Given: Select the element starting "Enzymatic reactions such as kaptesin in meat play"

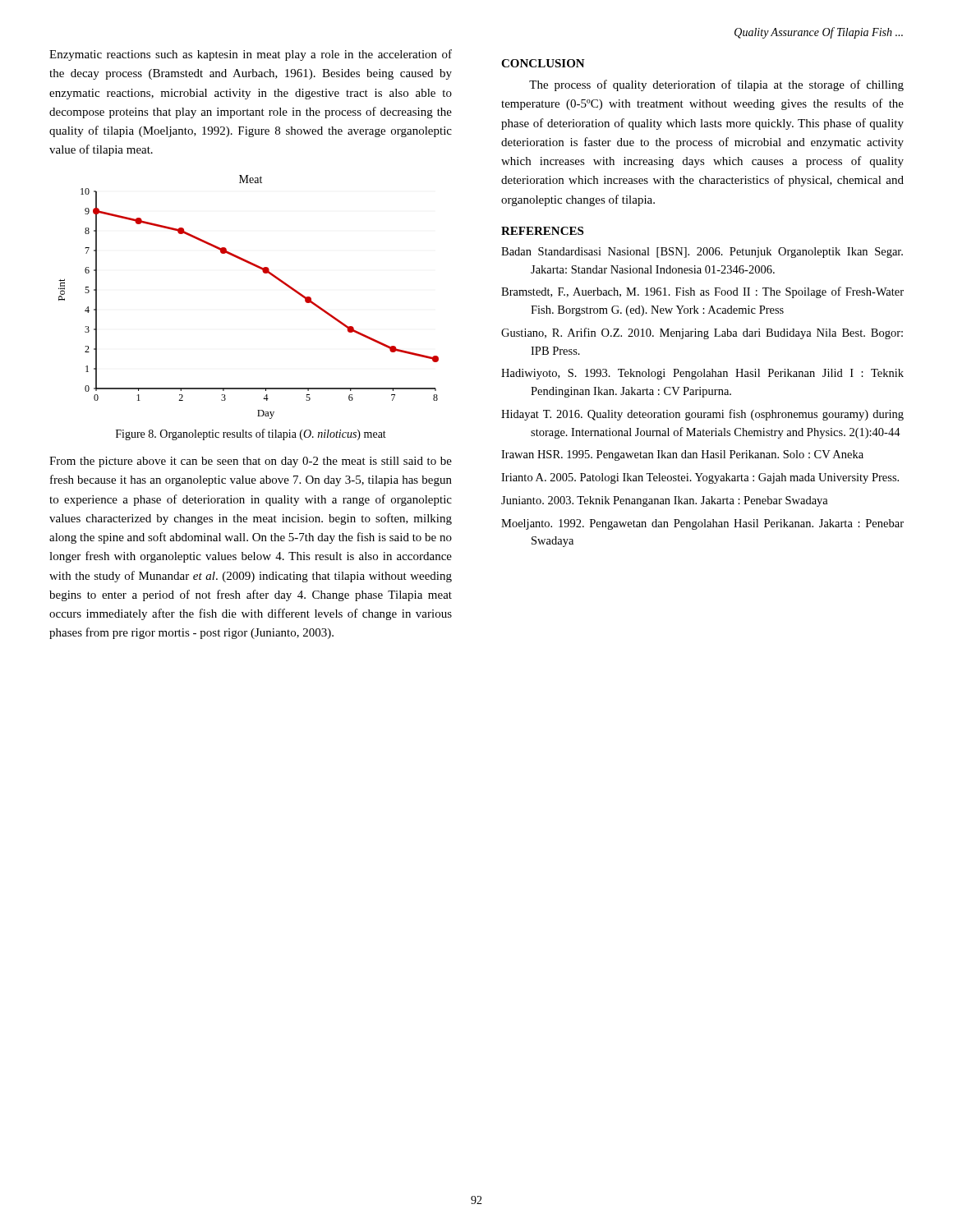Looking at the screenshot, I should tap(251, 102).
